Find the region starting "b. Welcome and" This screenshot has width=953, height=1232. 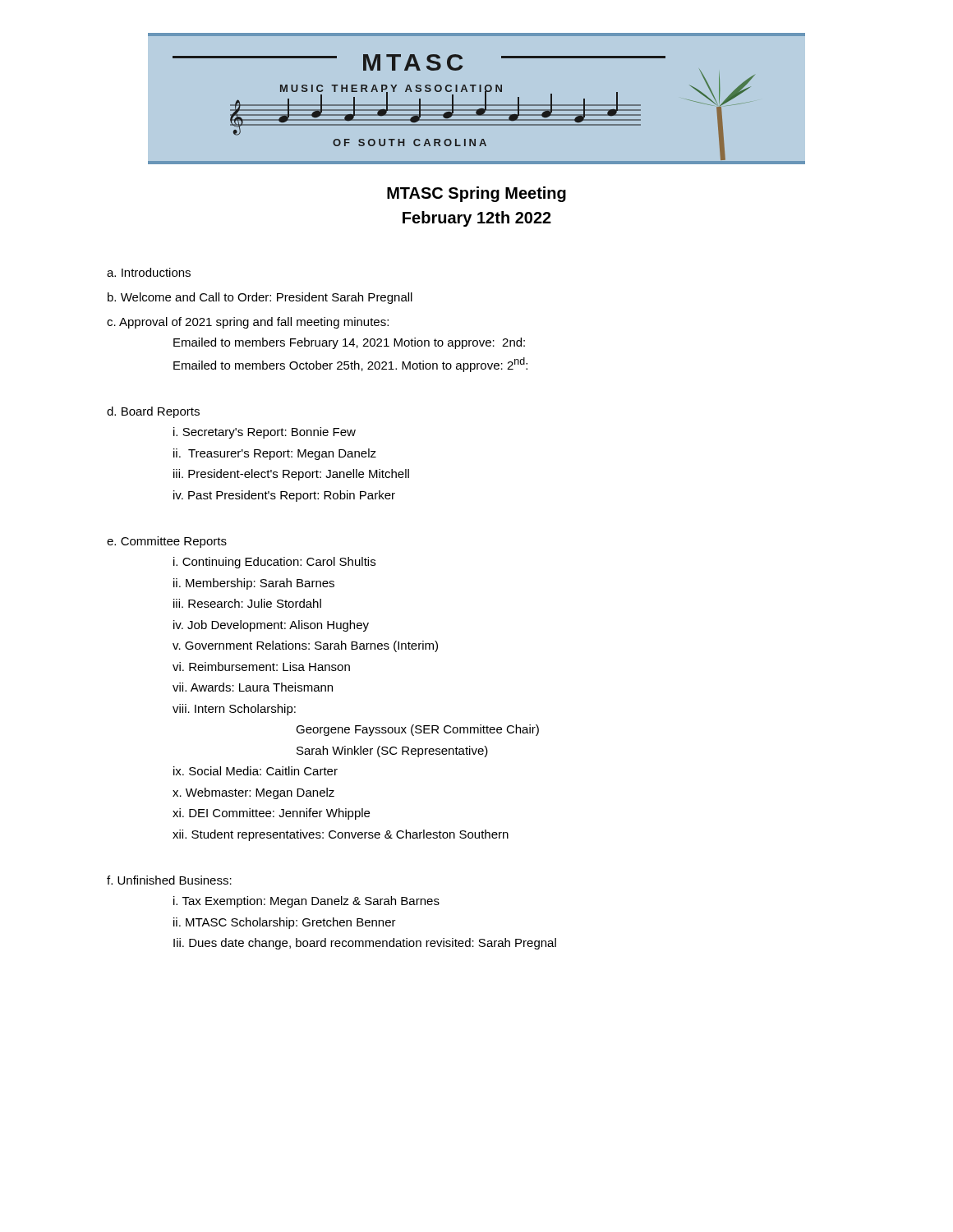tap(260, 297)
